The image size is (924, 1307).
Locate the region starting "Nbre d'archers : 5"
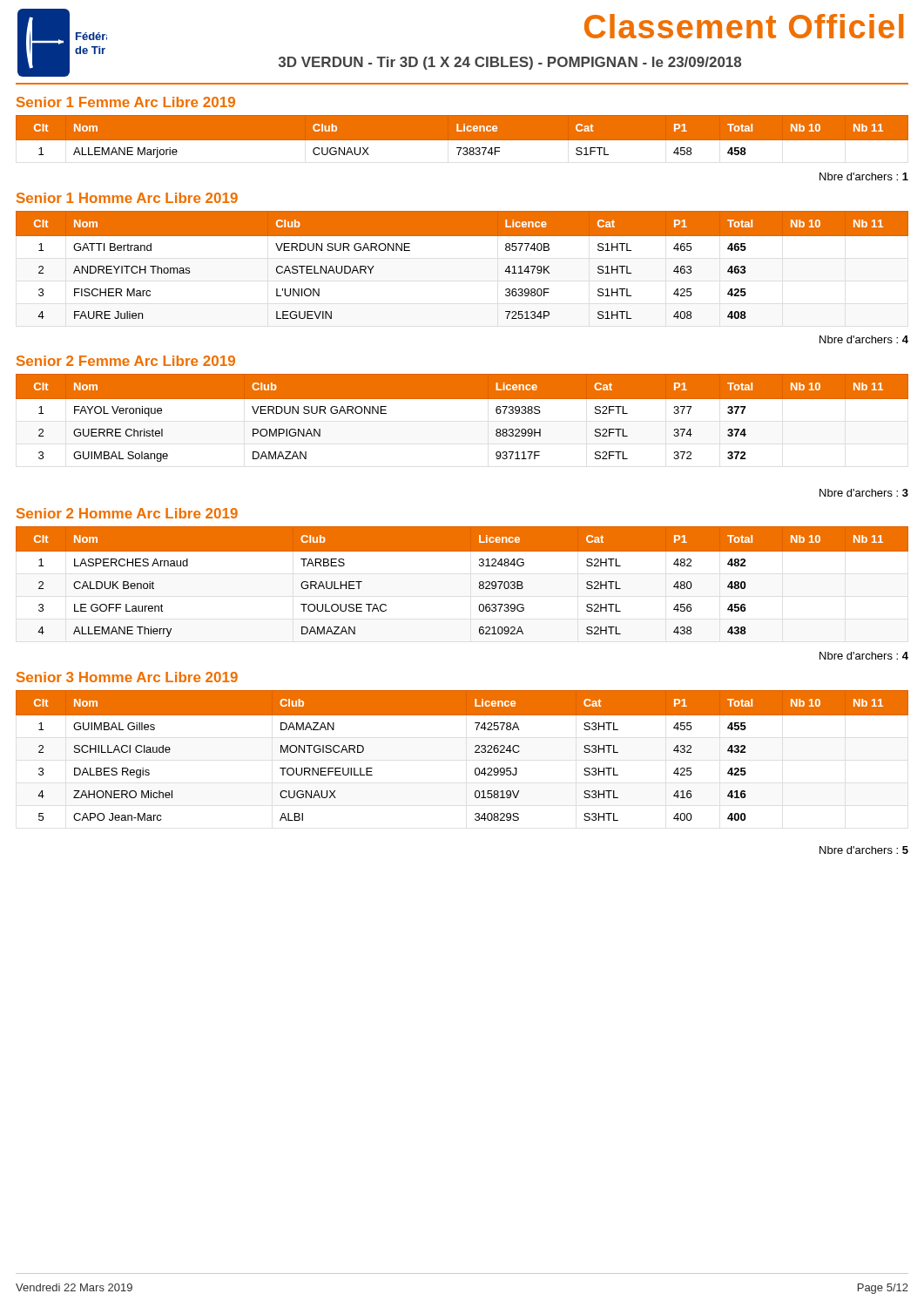click(863, 850)
